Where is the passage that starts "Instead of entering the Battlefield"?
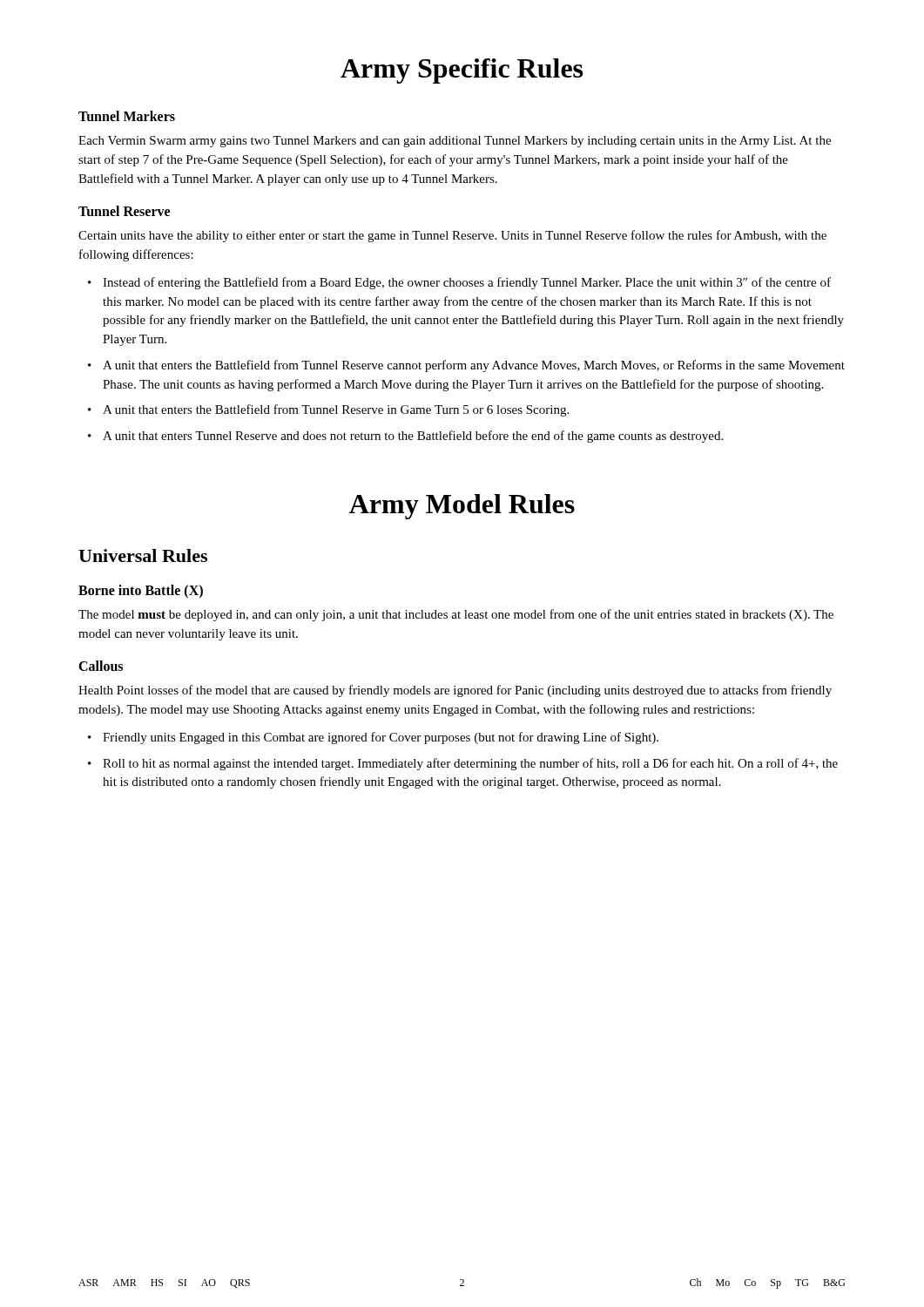Screen dimensions: 1307x924 tap(473, 311)
